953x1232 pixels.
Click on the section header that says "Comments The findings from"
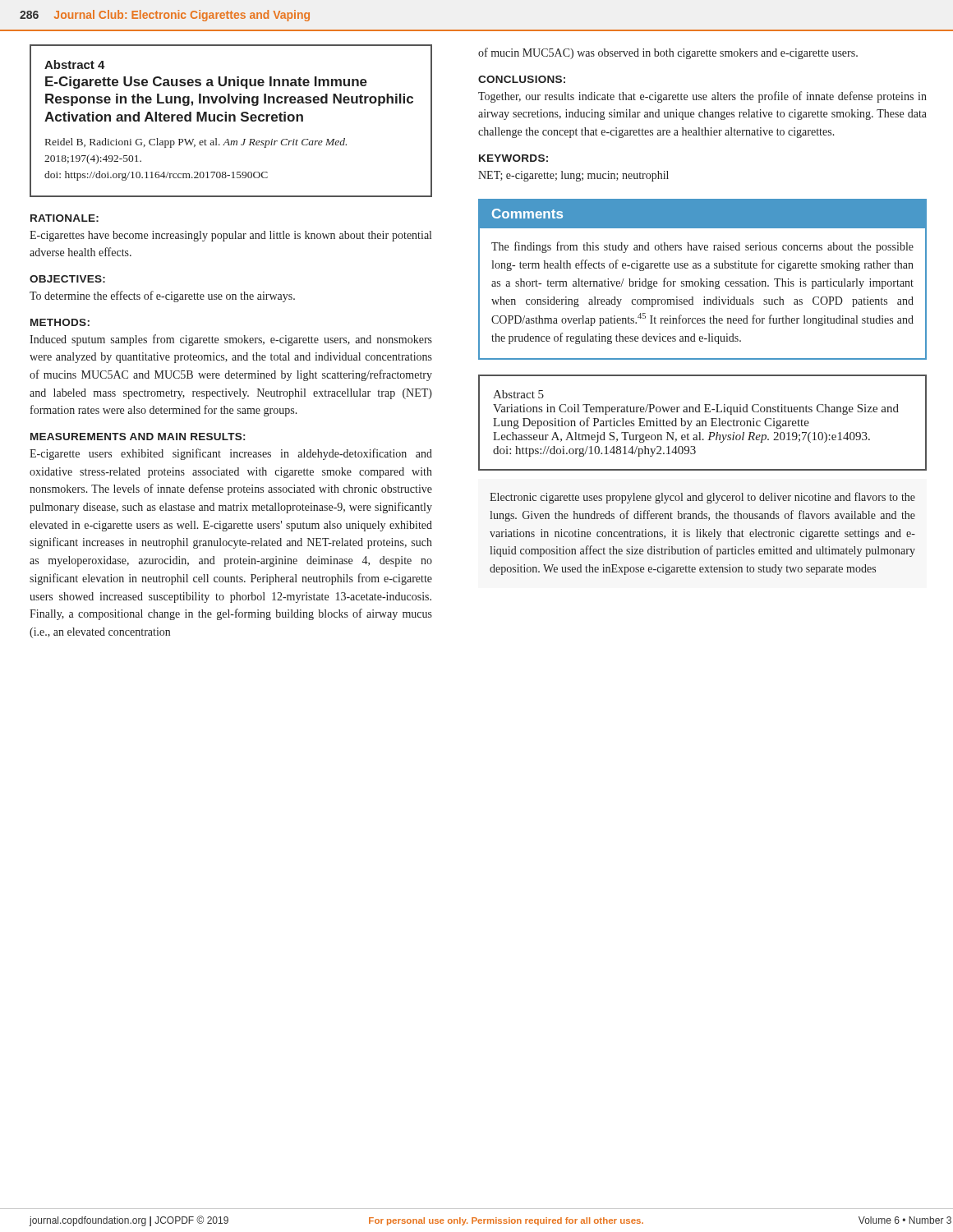pyautogui.click(x=702, y=280)
